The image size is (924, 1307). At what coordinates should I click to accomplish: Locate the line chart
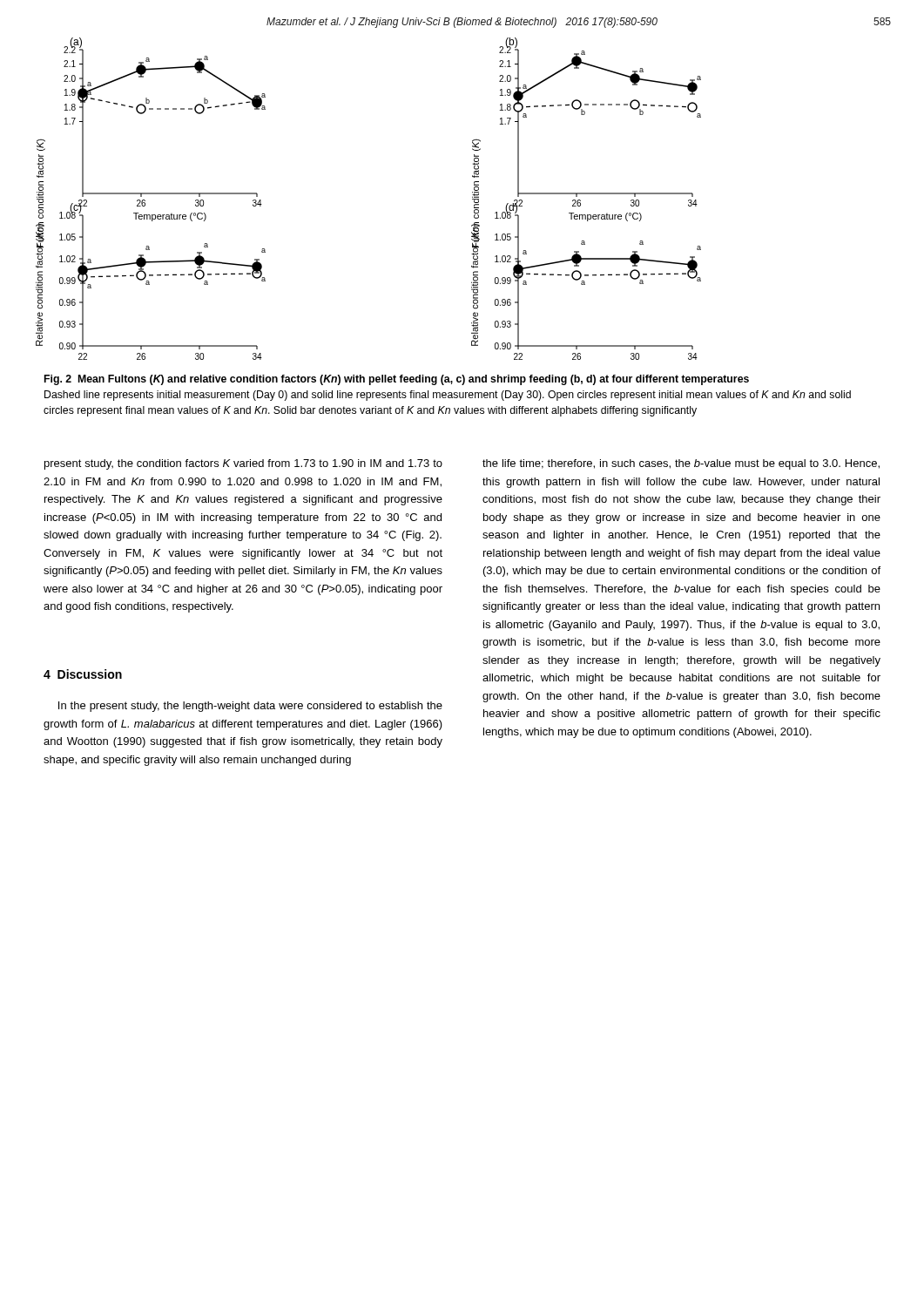(462, 200)
